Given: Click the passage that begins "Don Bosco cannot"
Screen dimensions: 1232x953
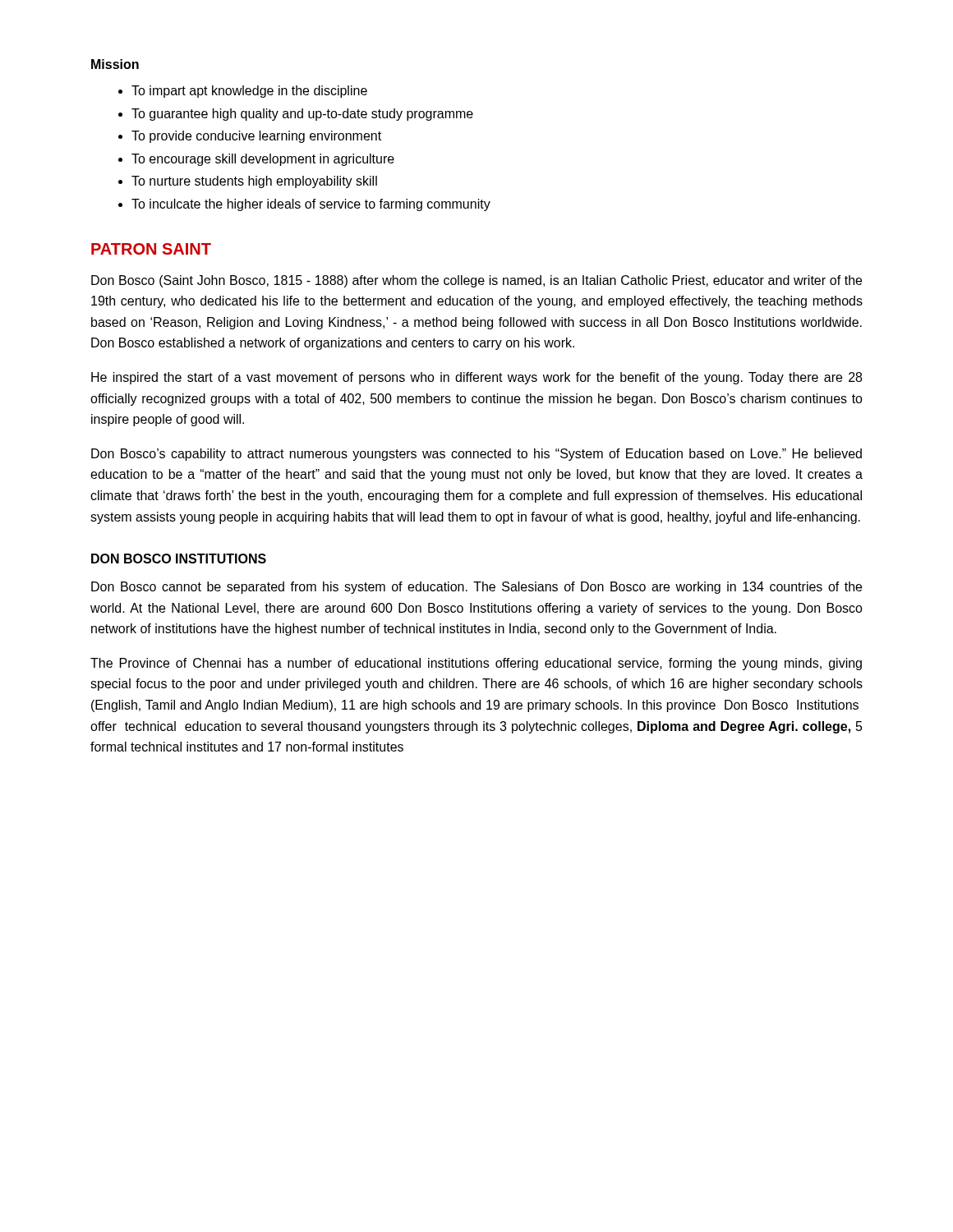Looking at the screenshot, I should pyautogui.click(x=476, y=608).
